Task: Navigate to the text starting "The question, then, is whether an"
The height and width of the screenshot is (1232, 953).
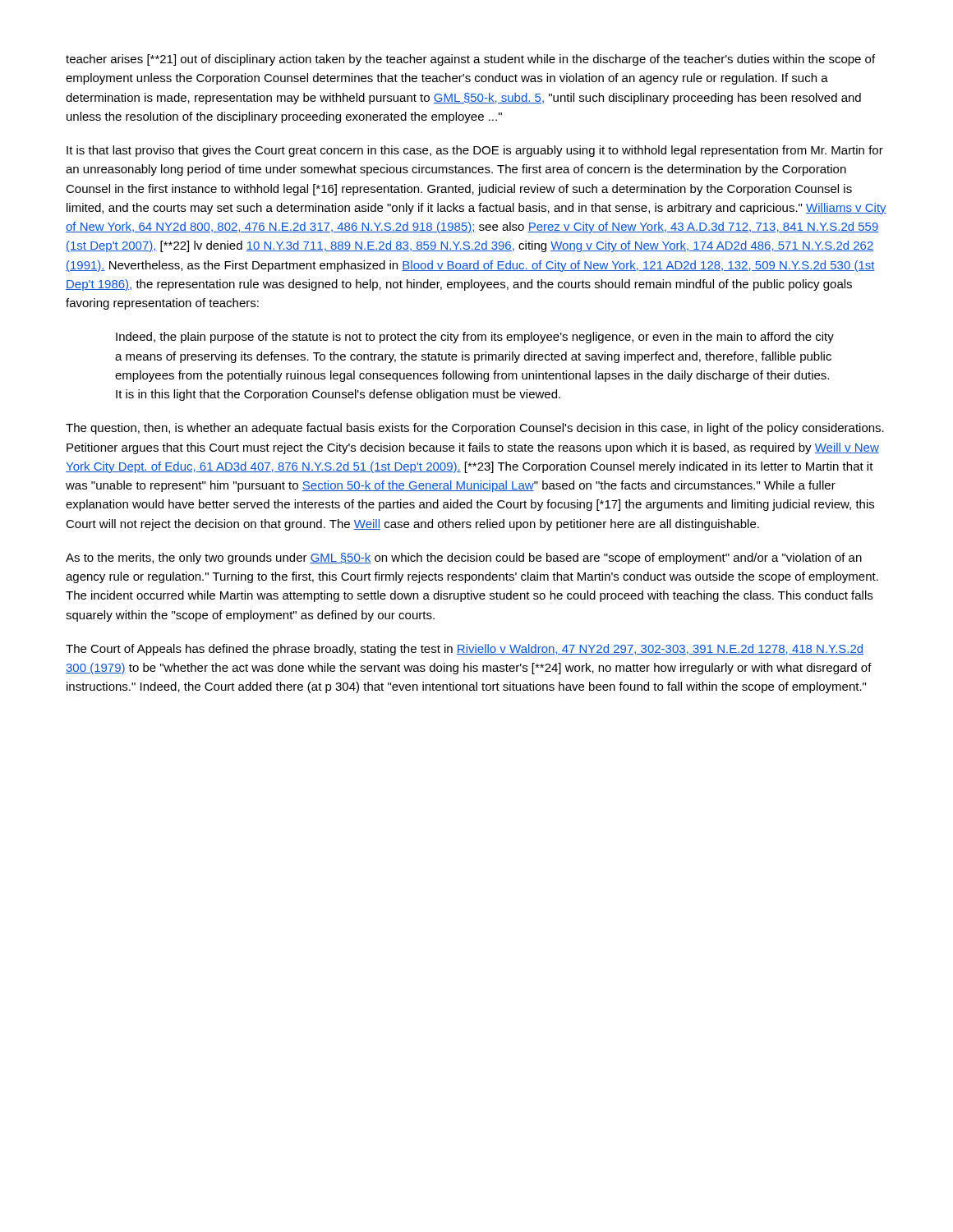Action: coord(475,475)
